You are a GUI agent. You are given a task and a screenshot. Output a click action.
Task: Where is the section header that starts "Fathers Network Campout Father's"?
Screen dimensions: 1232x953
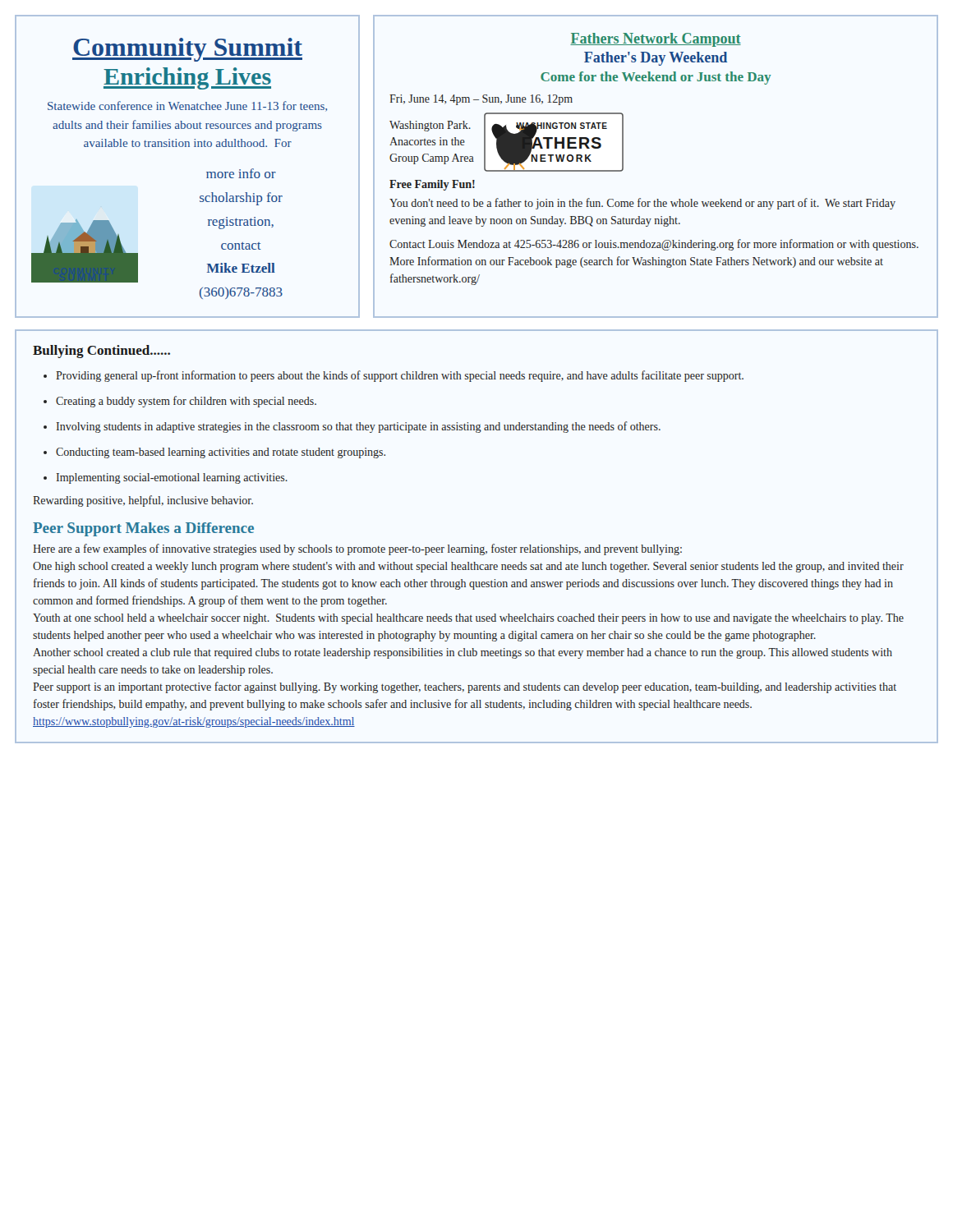[656, 58]
